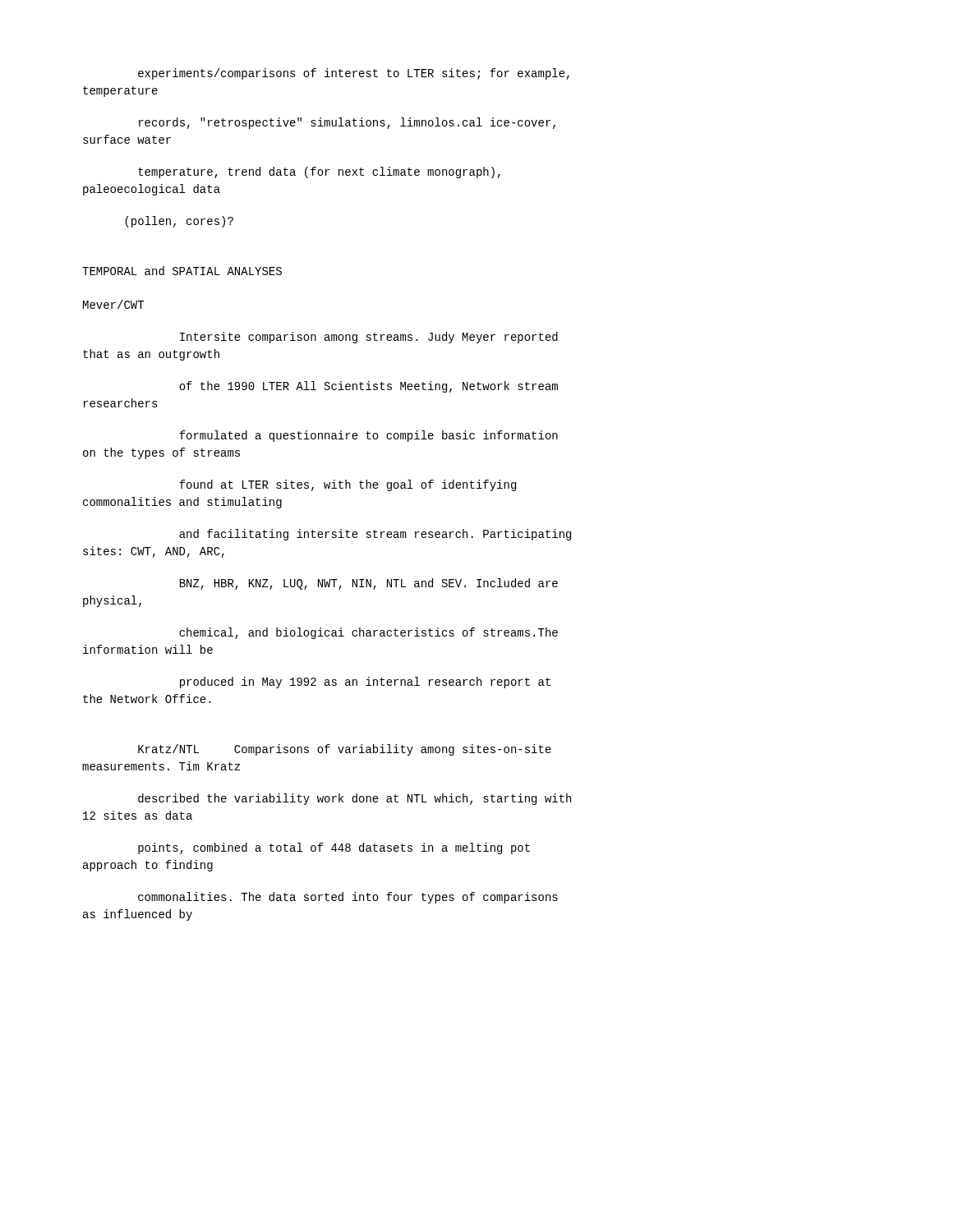Select the region starting "of the 1990 LTER All Scientists Meeting,"
Viewport: 953px width, 1232px height.
(320, 395)
